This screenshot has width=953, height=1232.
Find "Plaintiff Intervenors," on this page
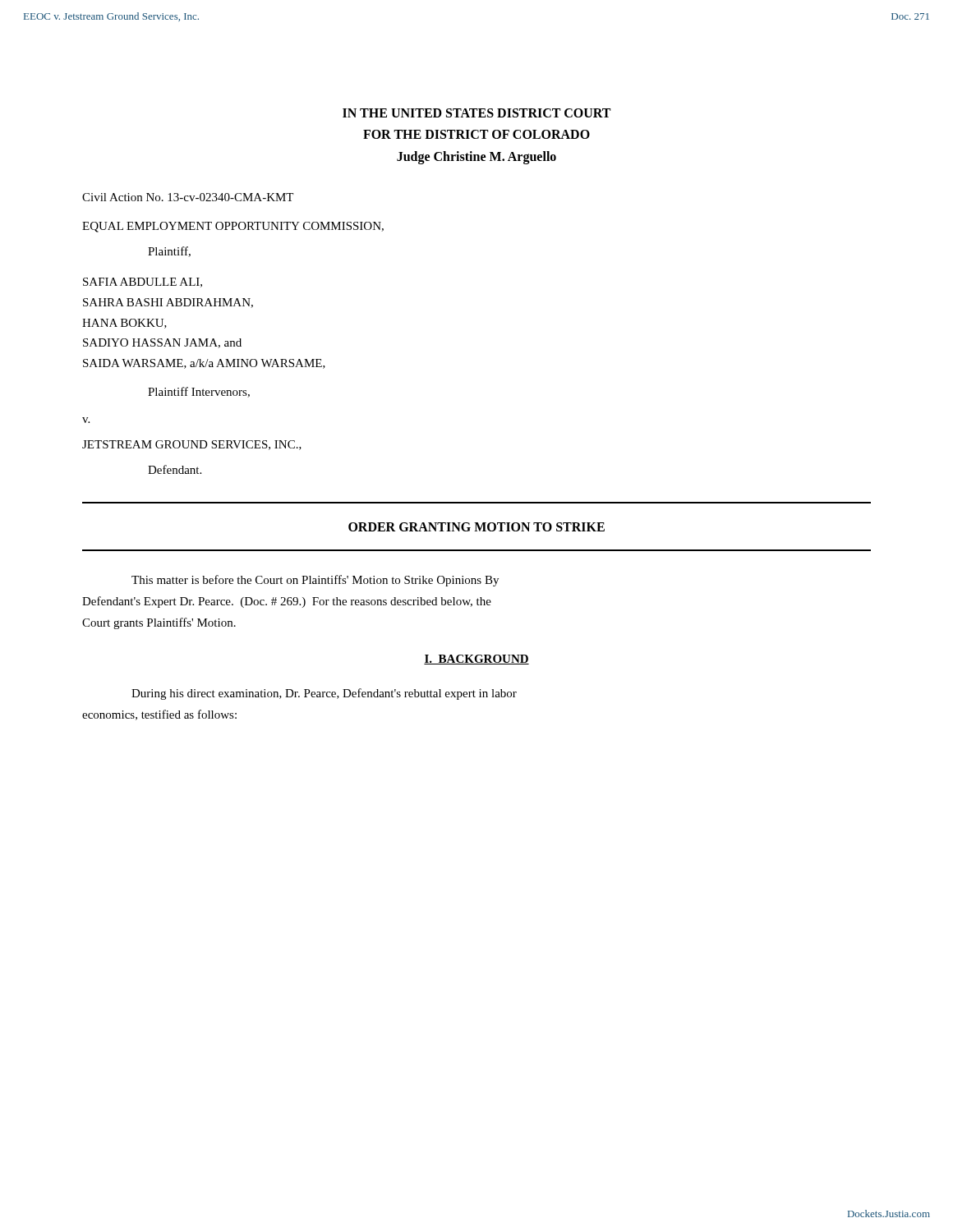[199, 392]
